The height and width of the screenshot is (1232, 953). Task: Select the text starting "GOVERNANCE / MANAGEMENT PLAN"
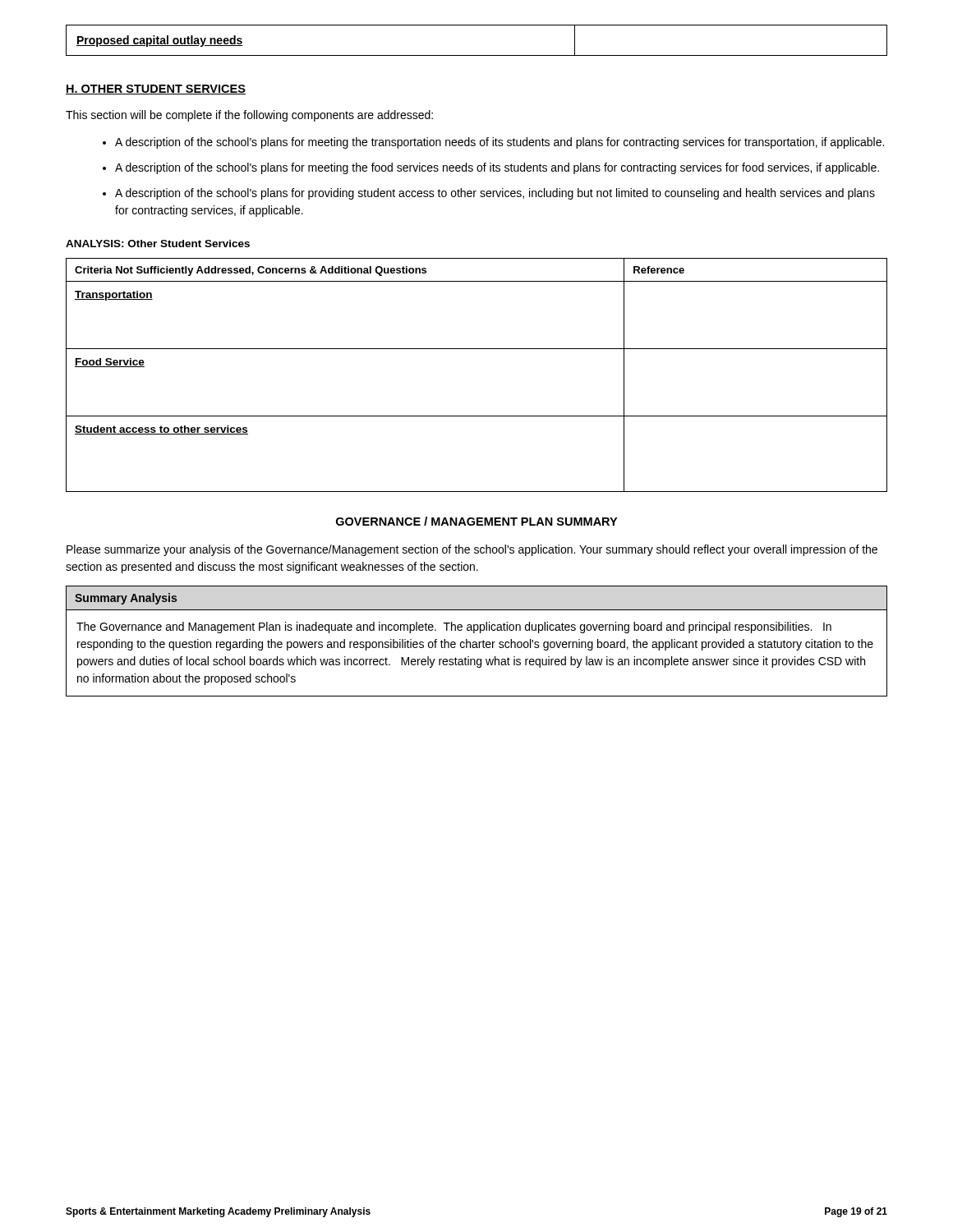pos(476,522)
